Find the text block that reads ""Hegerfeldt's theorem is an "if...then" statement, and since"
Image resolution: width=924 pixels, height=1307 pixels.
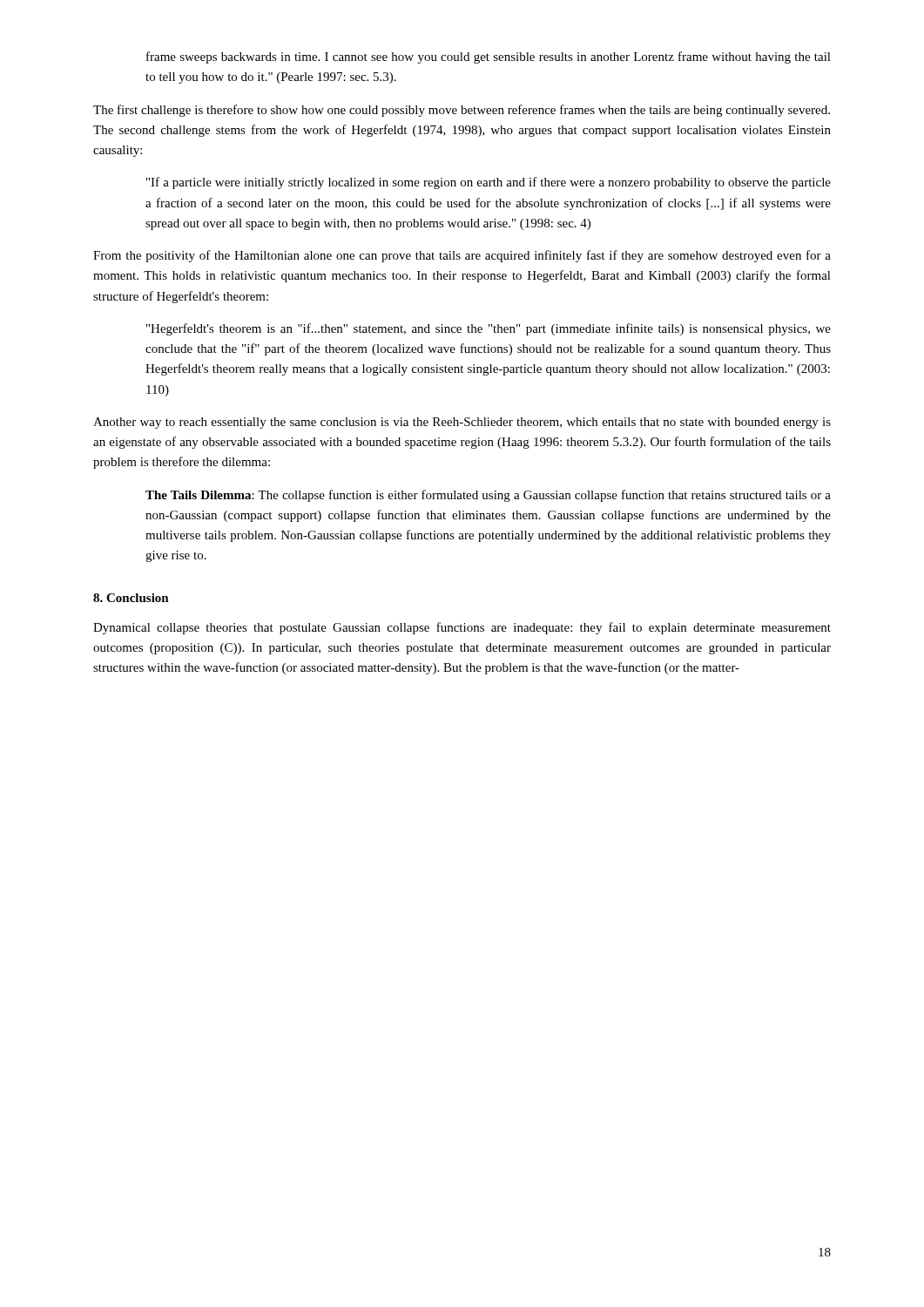coord(488,359)
